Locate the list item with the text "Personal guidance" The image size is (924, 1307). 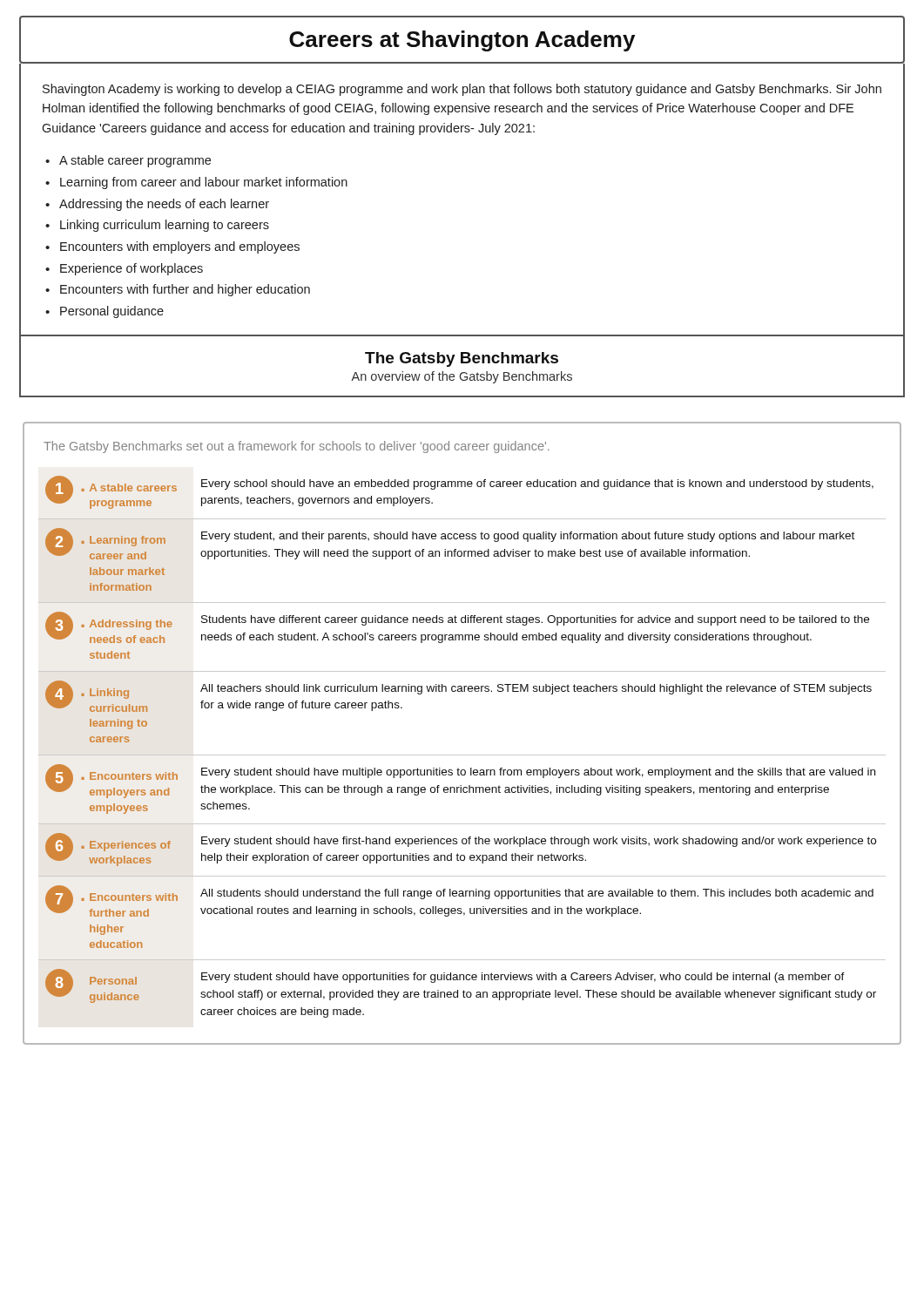[112, 311]
